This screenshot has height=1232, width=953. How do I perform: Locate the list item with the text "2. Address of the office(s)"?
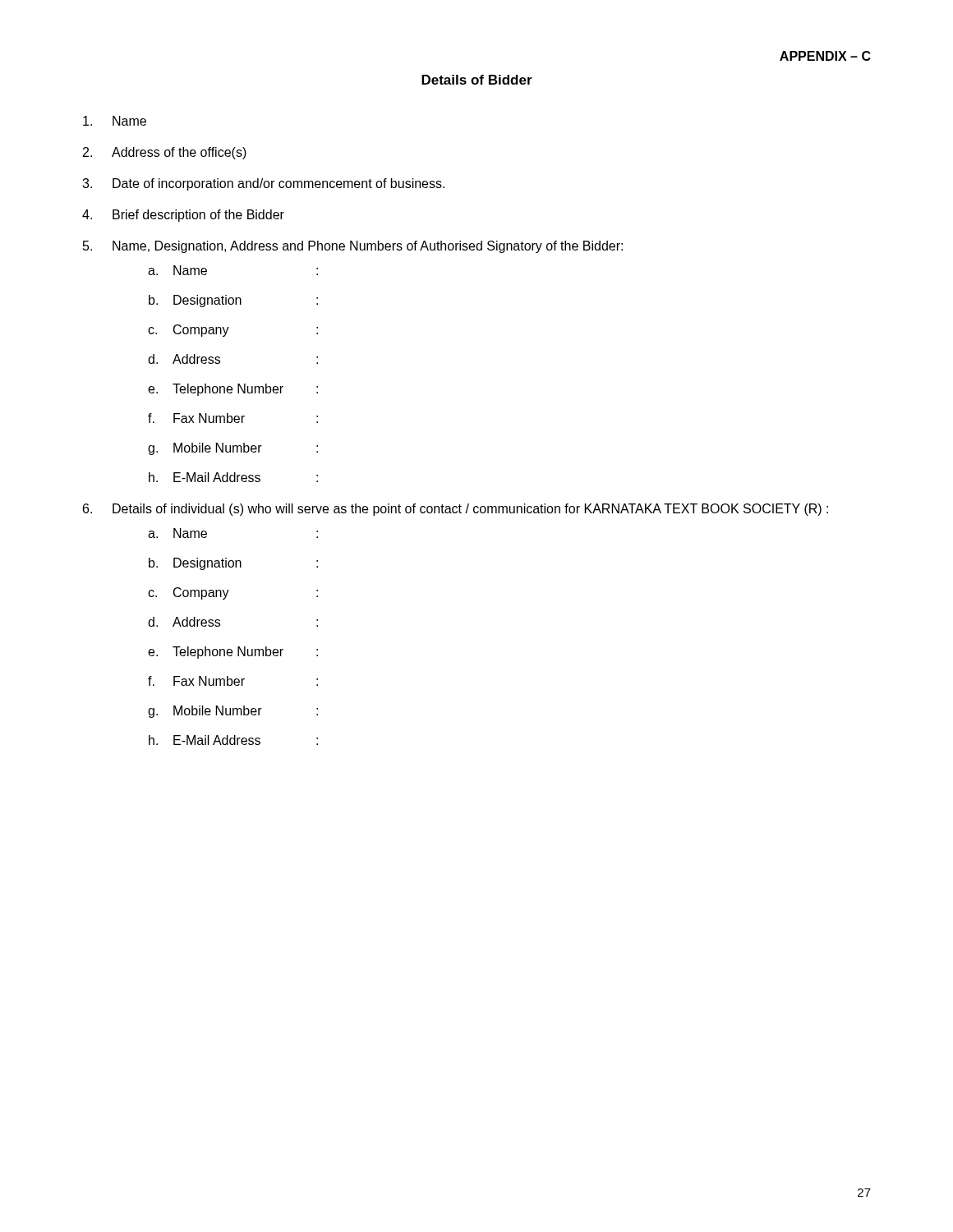coord(164,153)
